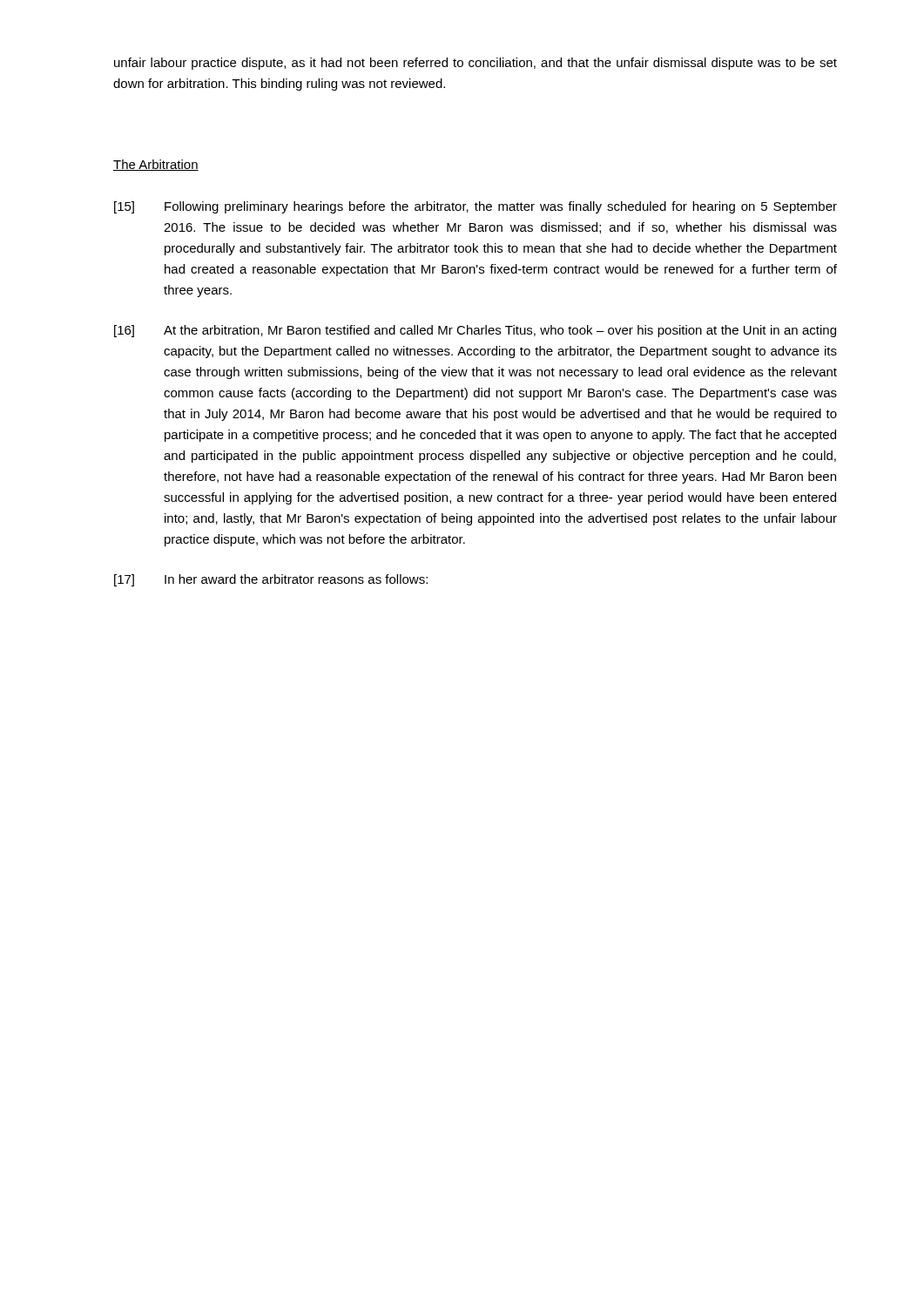Select the text block that says "unfair labour practice dispute, as it had"
The image size is (924, 1307).
click(475, 73)
